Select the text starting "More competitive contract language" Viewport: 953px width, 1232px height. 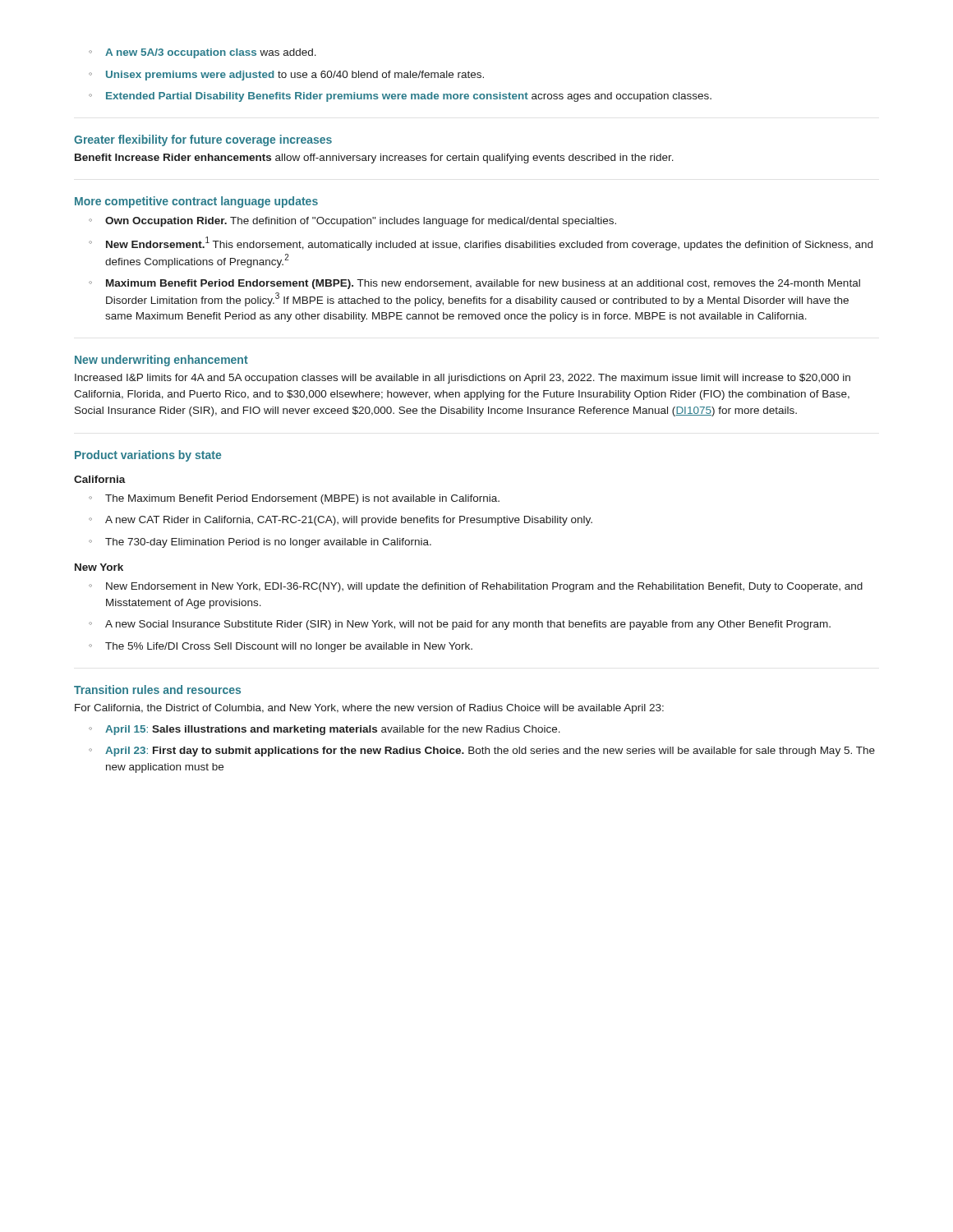pyautogui.click(x=196, y=201)
